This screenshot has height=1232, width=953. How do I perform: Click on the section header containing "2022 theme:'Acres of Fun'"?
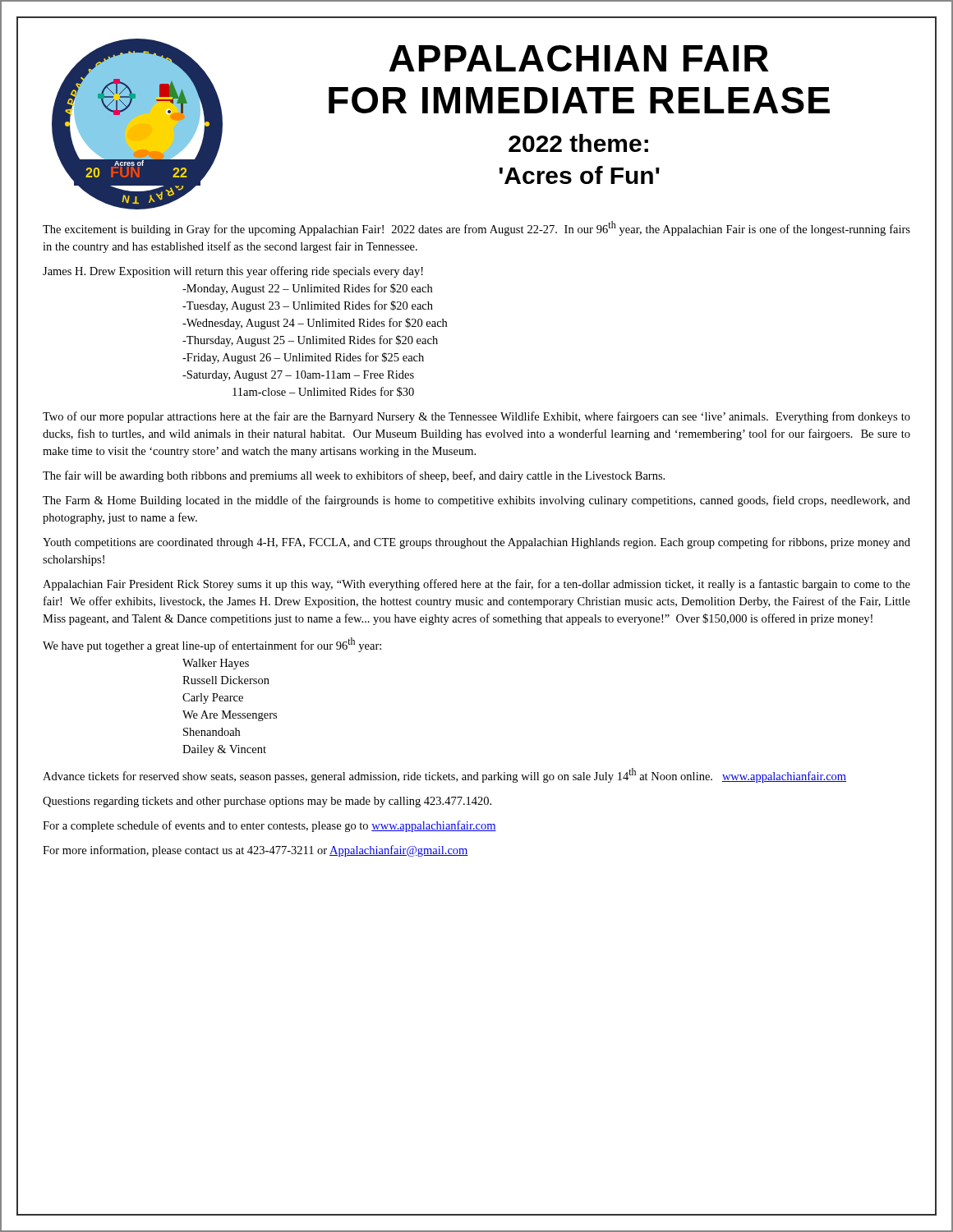point(579,160)
